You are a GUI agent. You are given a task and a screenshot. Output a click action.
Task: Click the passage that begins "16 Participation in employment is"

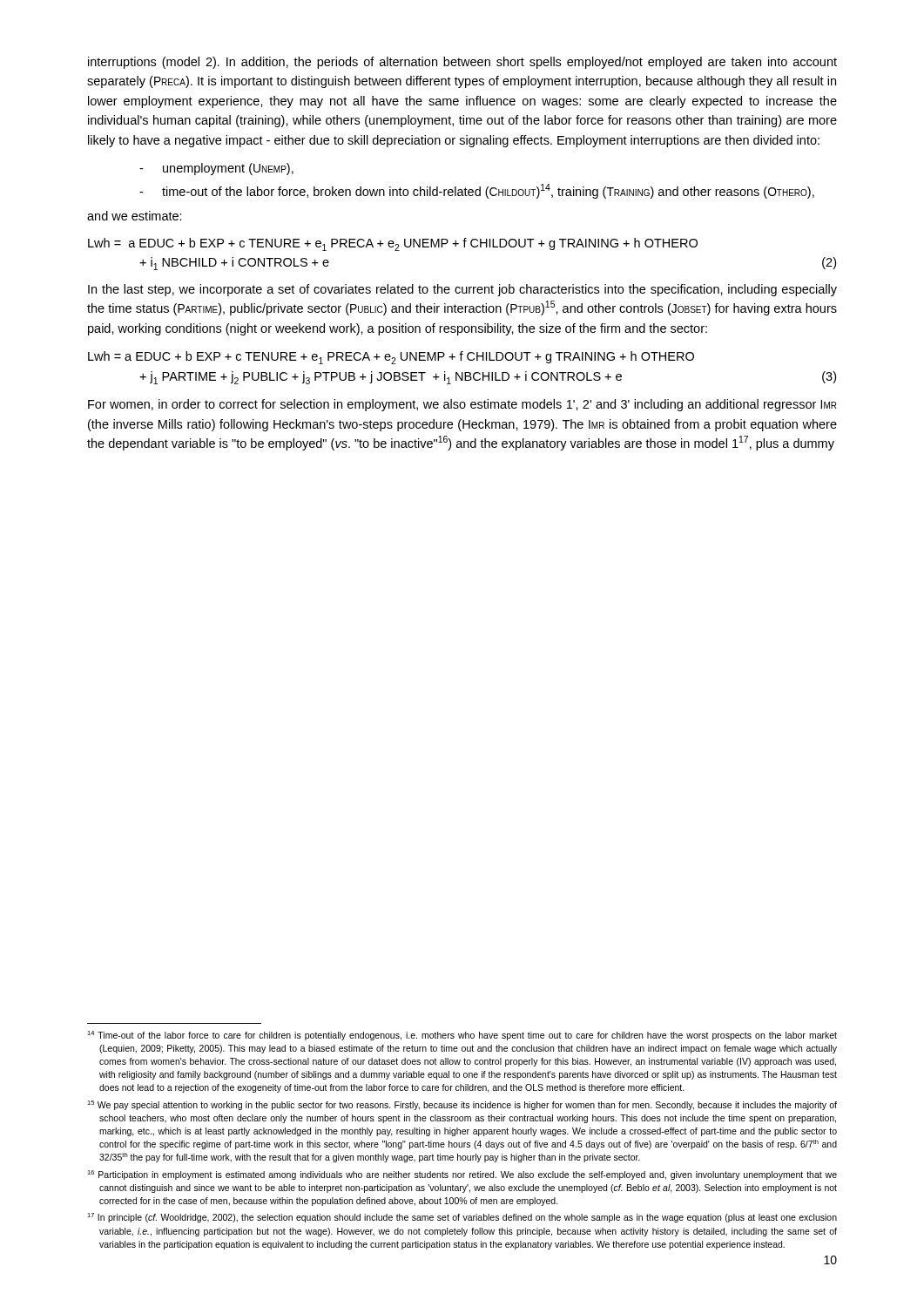coord(462,1187)
